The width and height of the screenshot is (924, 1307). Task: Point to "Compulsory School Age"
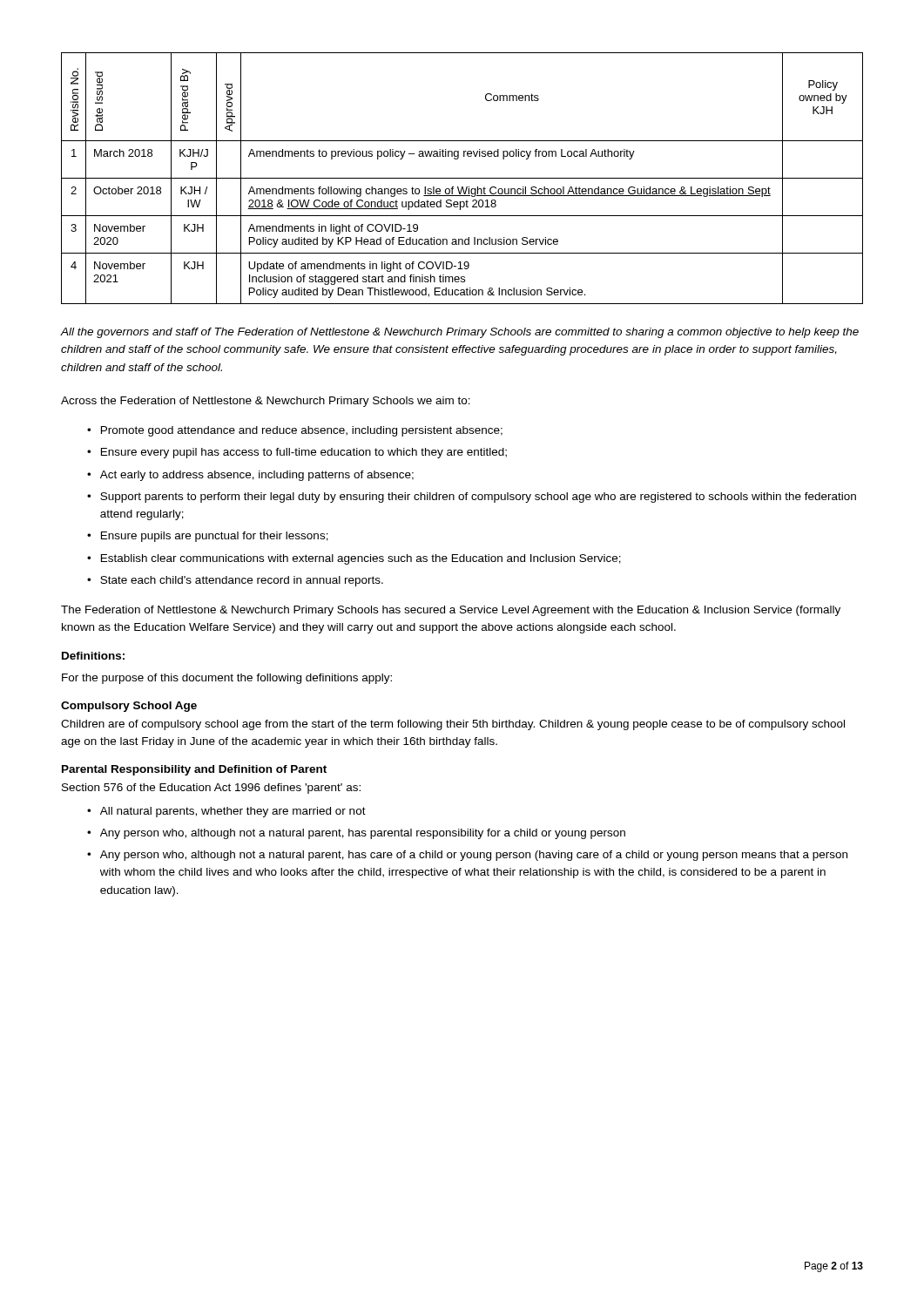click(x=129, y=705)
